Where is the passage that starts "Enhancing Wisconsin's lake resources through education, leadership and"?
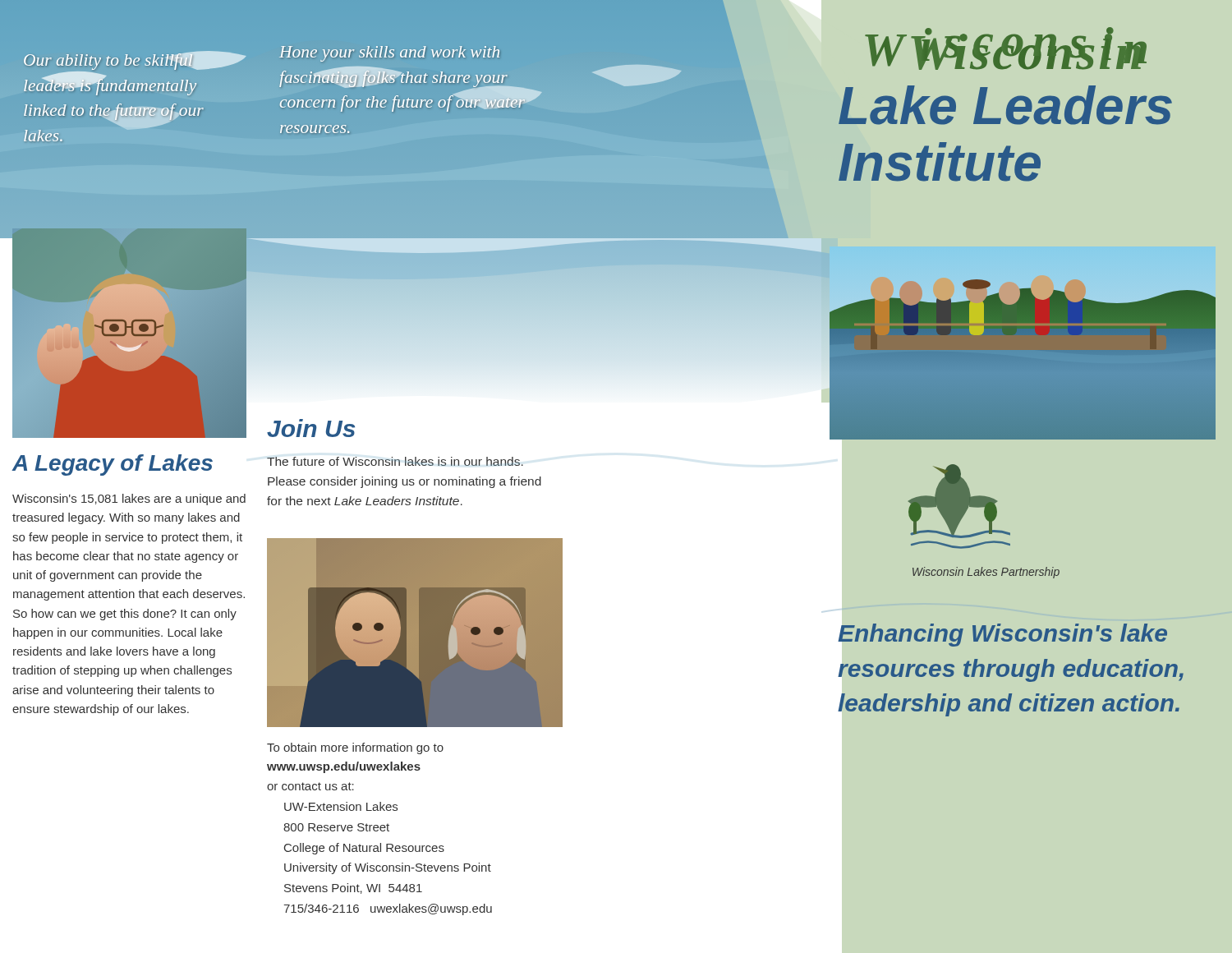1232x953 pixels. point(1012,668)
